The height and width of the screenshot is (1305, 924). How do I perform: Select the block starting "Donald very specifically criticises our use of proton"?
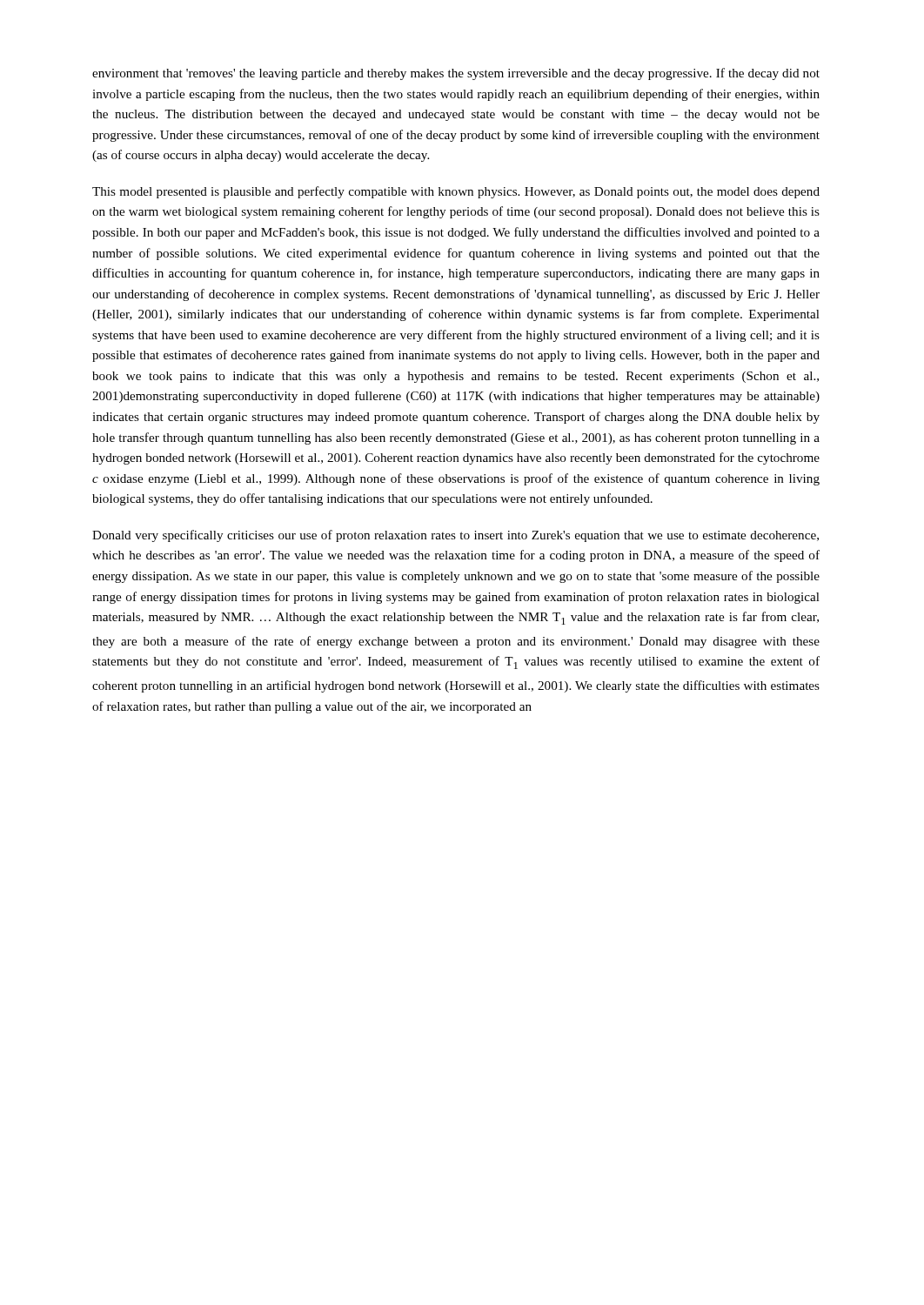pyautogui.click(x=456, y=620)
